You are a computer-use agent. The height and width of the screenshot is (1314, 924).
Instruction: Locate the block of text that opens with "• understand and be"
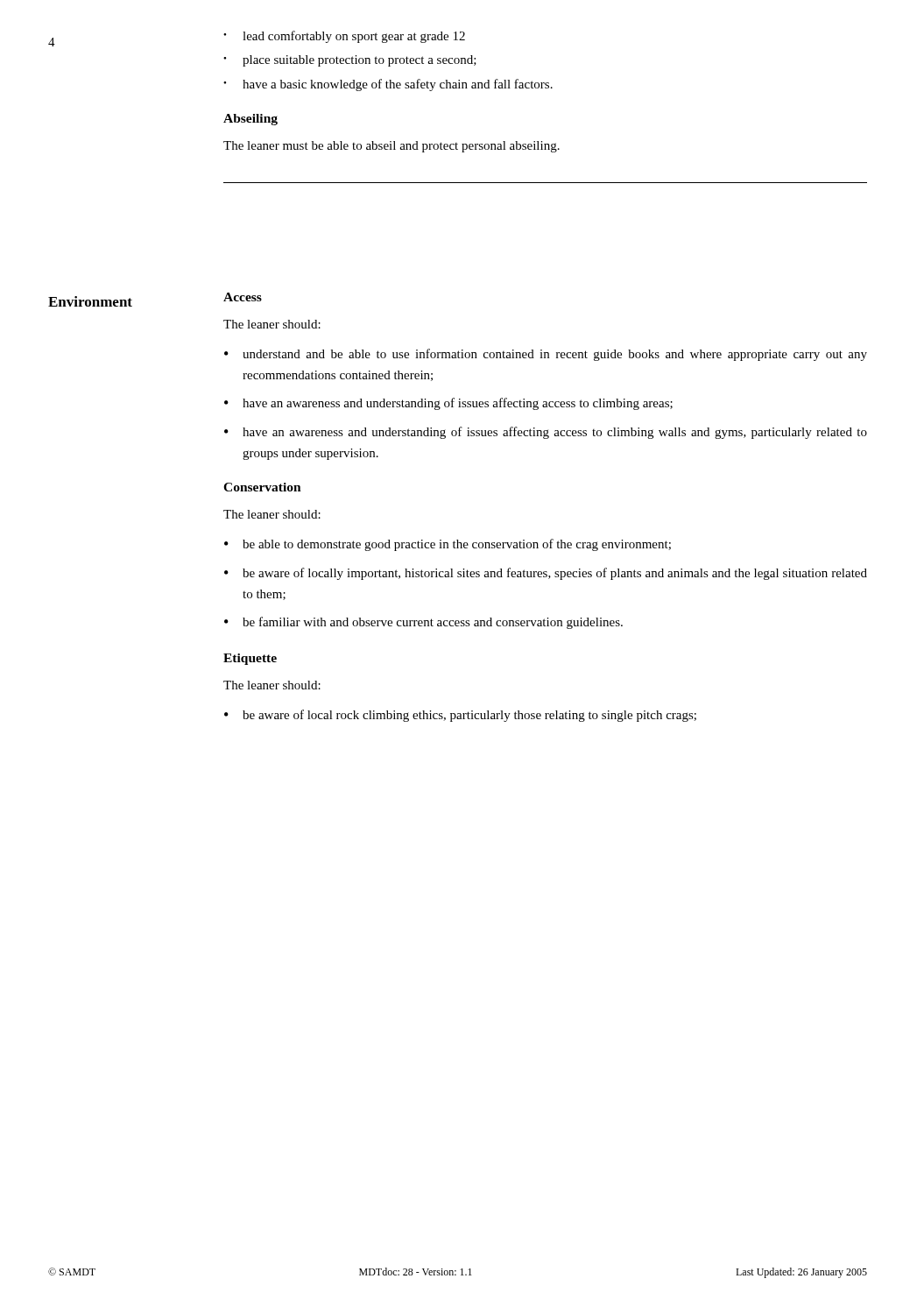coord(545,364)
